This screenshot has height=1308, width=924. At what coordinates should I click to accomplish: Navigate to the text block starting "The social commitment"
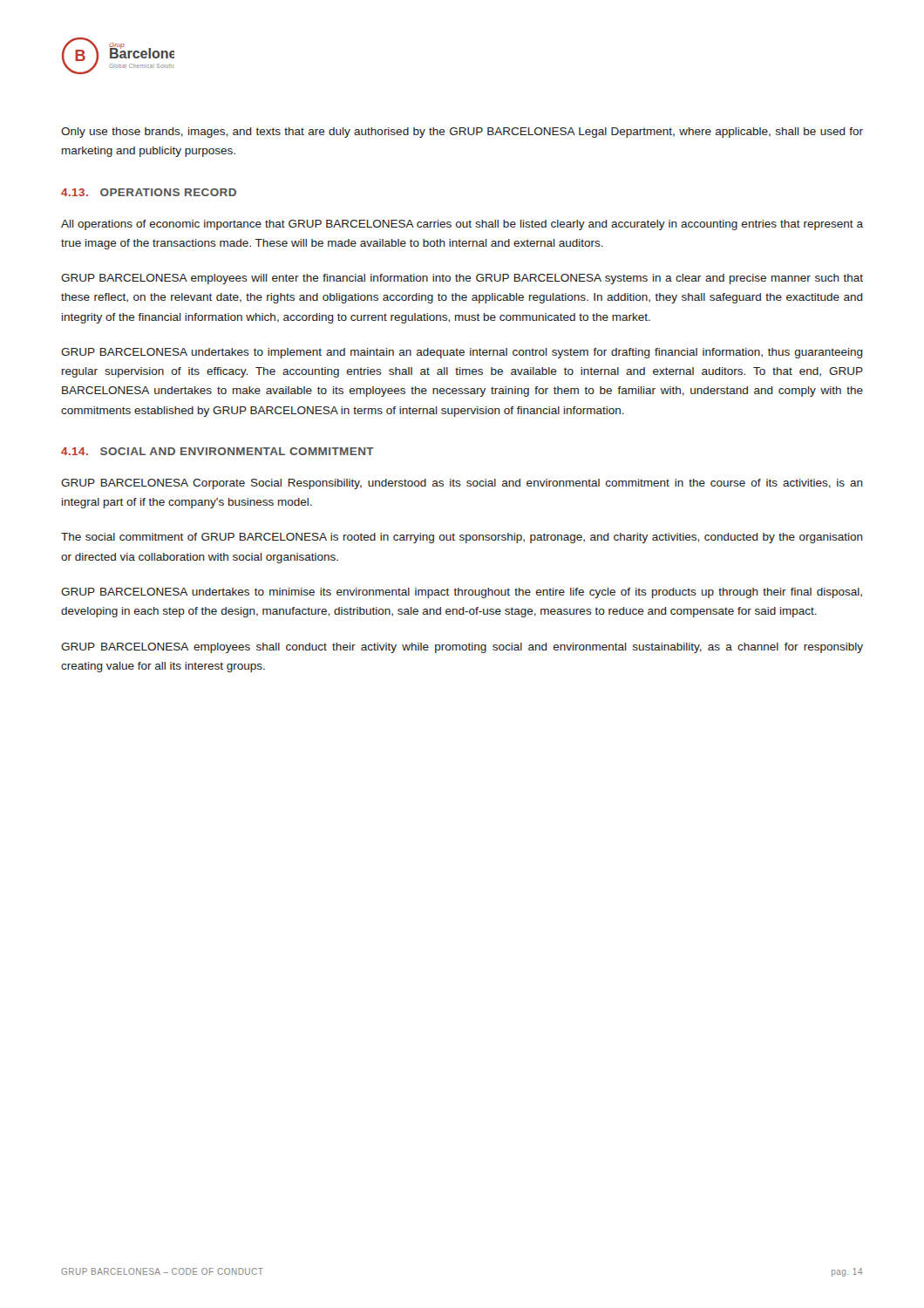pos(462,547)
